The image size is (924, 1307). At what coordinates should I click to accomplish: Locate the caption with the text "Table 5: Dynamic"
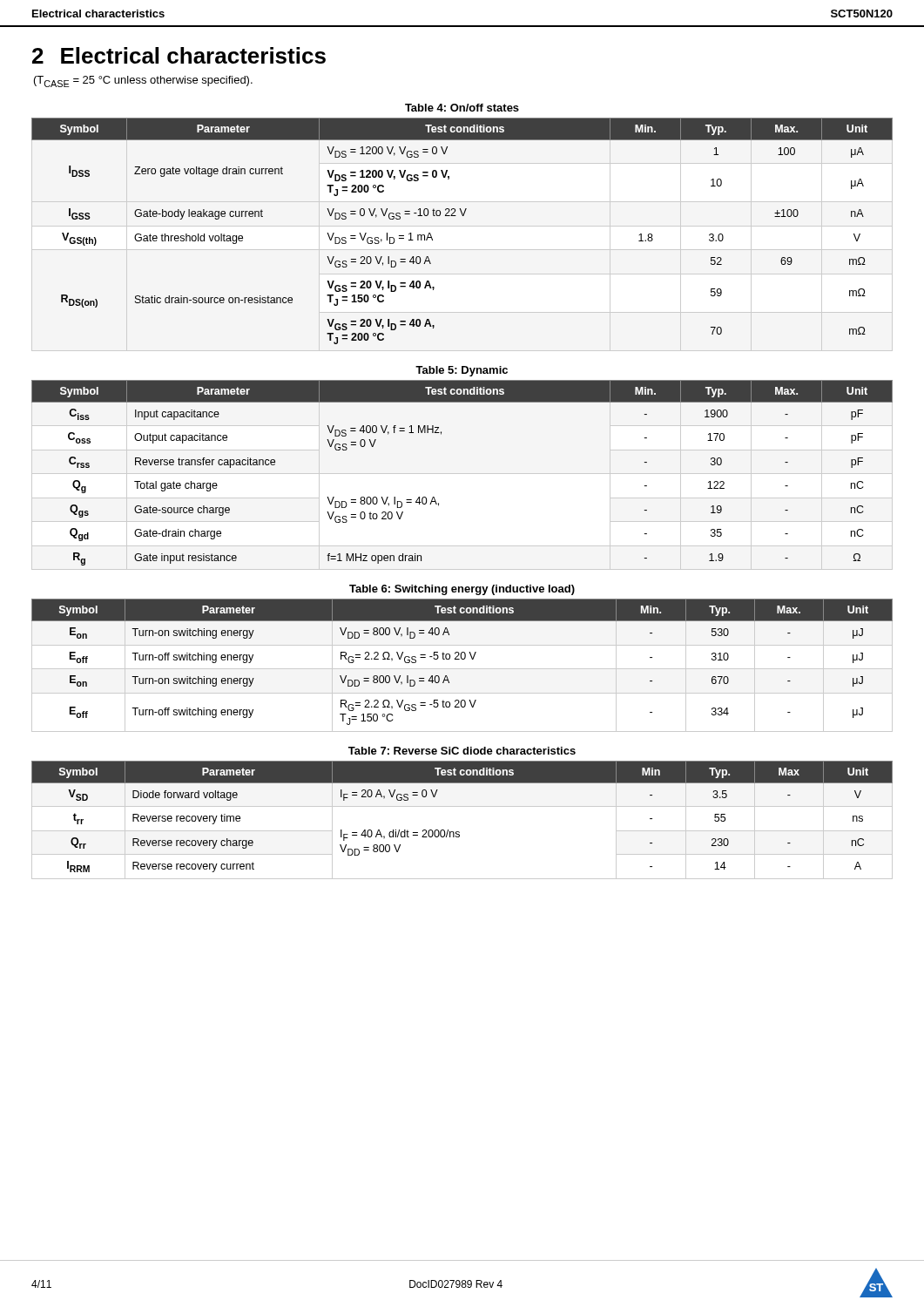point(462,369)
